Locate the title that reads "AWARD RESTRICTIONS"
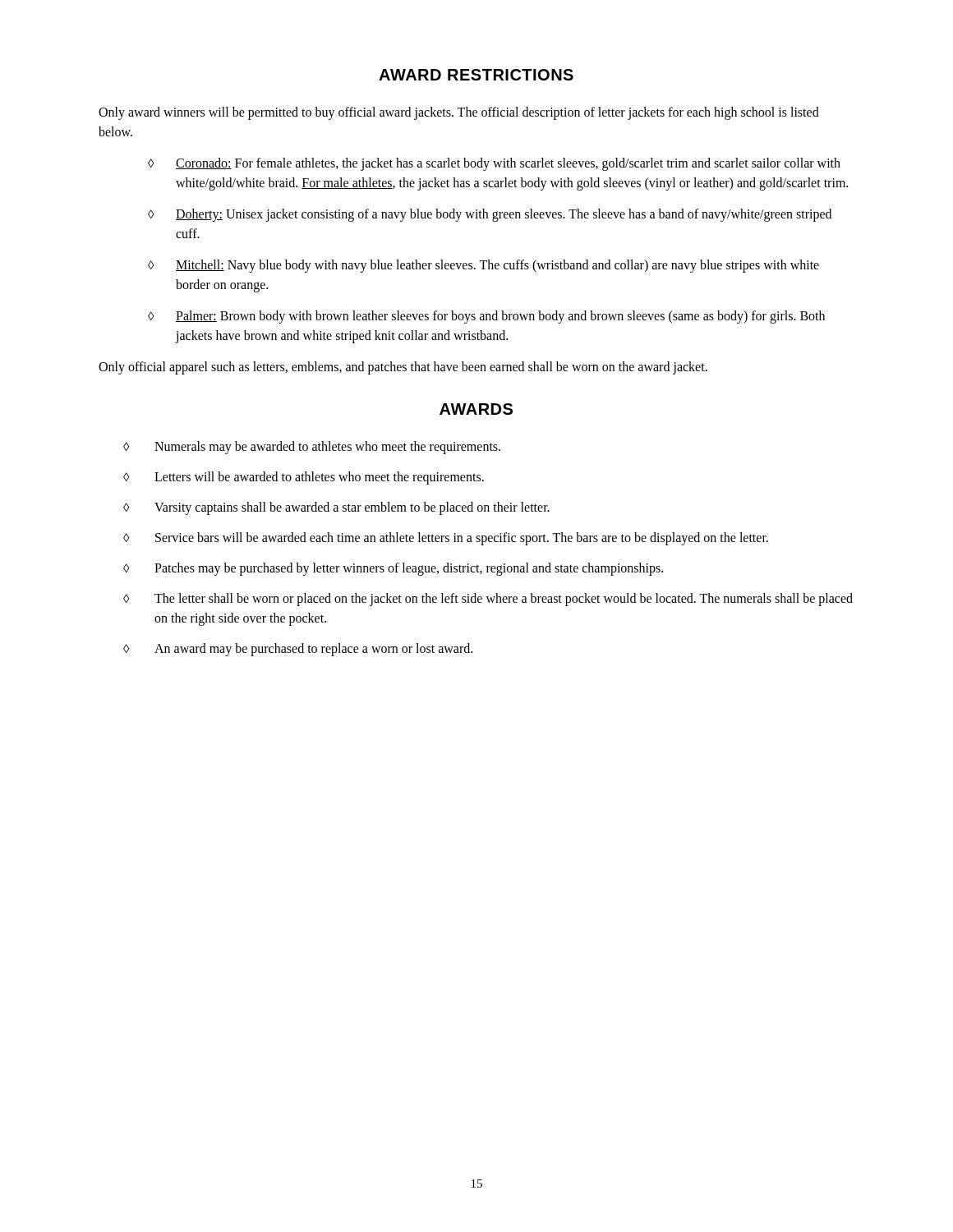The image size is (953, 1232). coord(476,75)
